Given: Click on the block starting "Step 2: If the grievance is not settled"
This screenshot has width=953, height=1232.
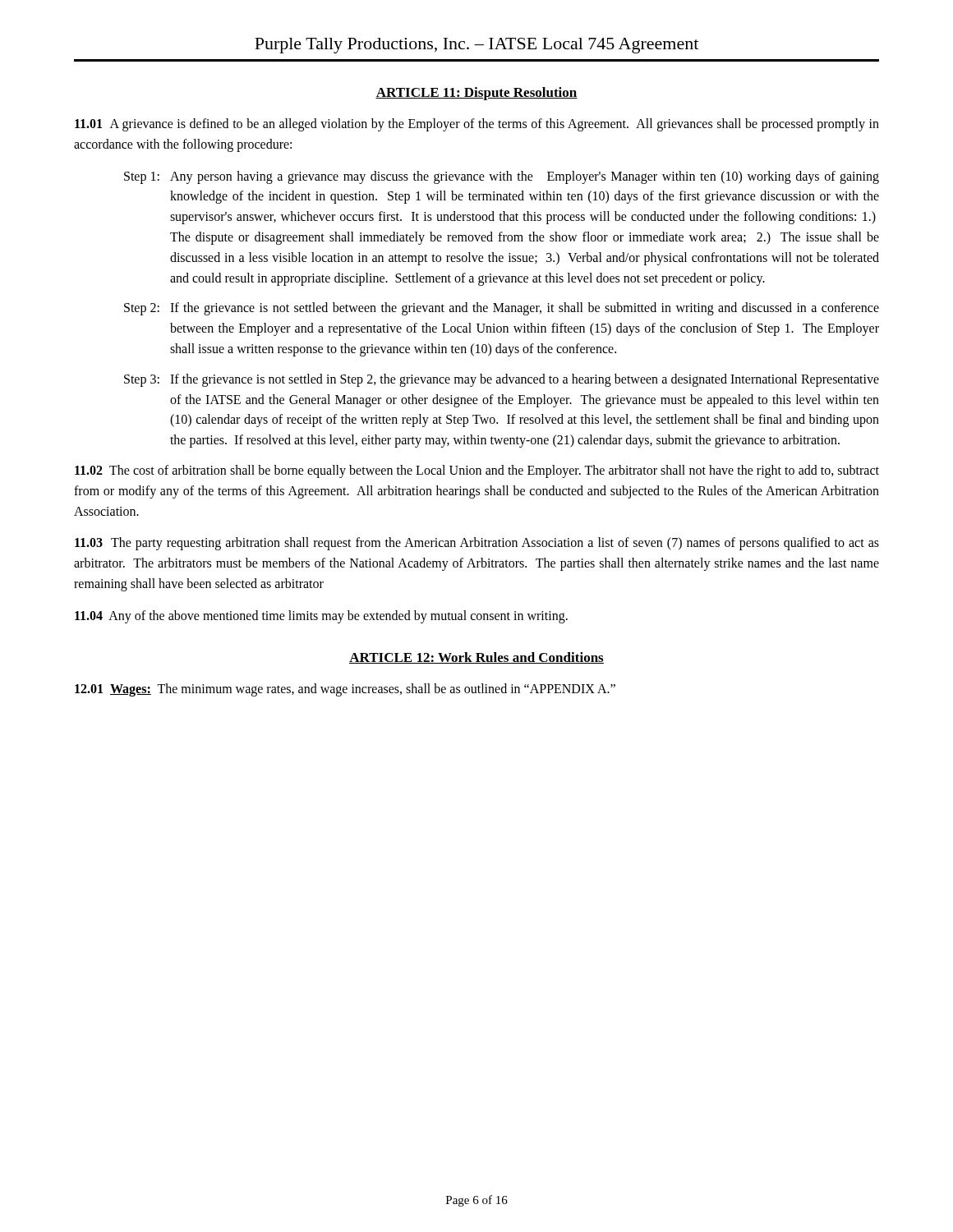Looking at the screenshot, I should [x=501, y=329].
